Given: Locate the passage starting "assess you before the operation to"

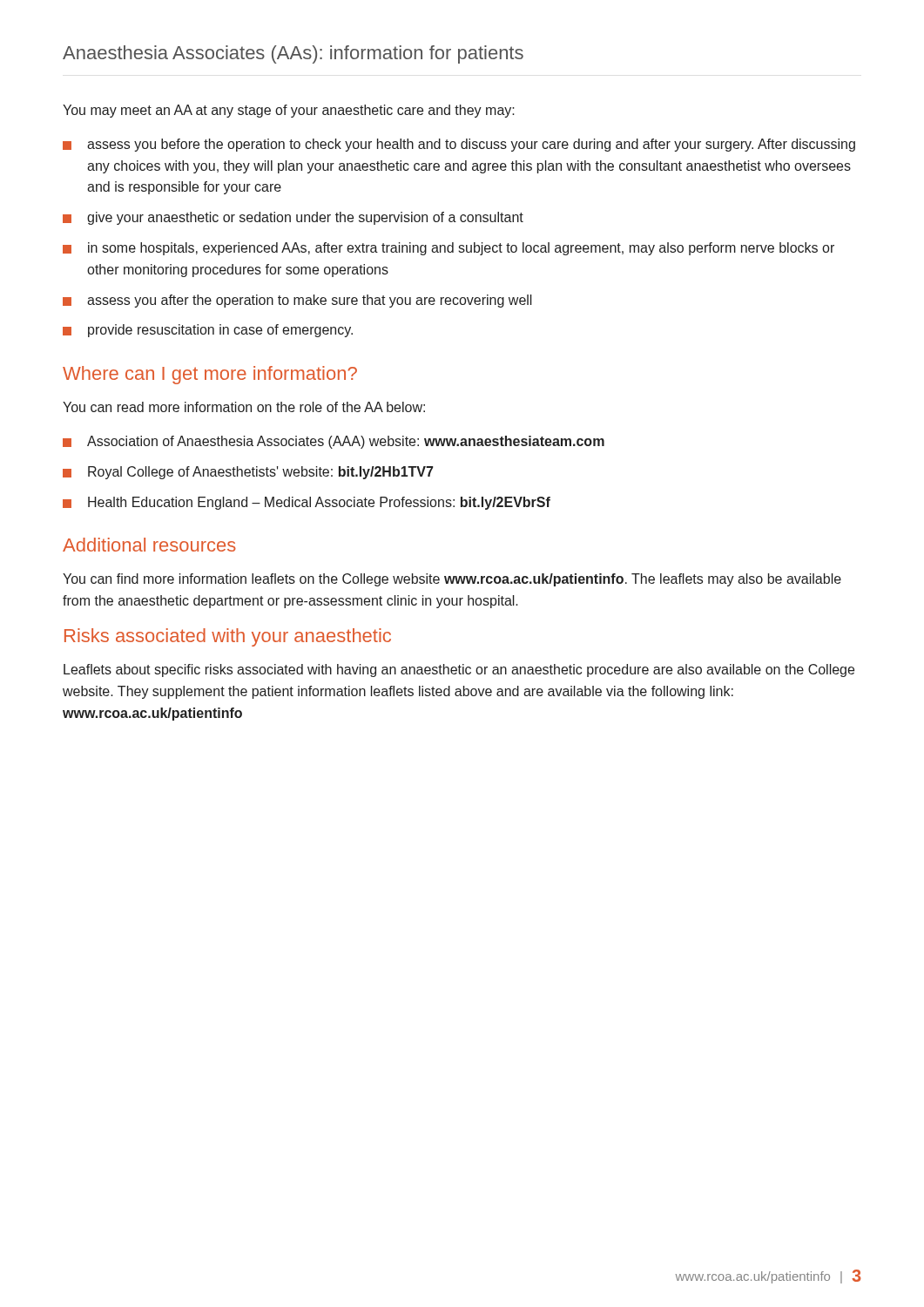Looking at the screenshot, I should click(x=472, y=166).
